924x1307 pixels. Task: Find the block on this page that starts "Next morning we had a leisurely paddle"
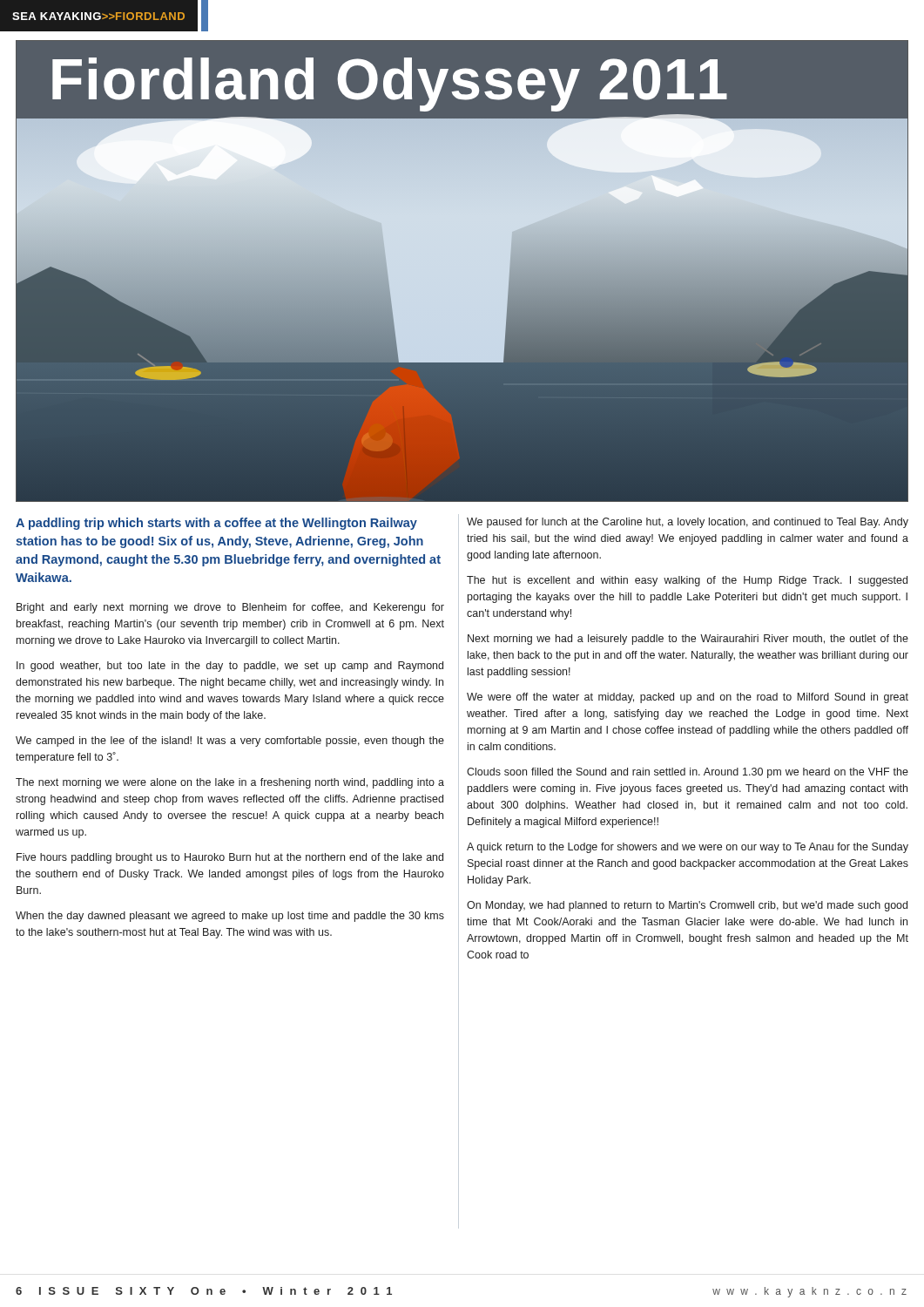[688, 655]
